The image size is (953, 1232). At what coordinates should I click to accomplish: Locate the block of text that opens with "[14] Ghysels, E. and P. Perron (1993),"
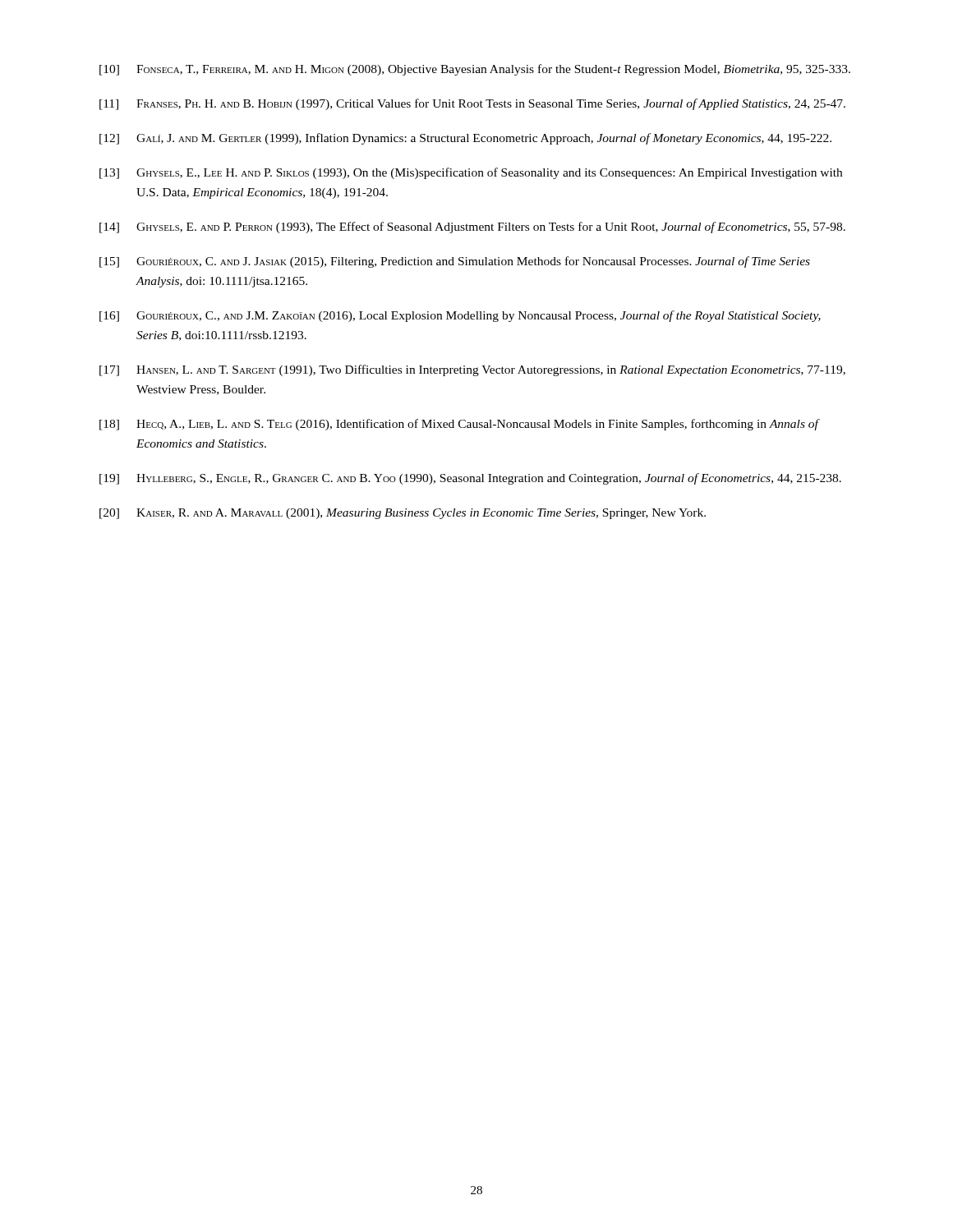click(476, 227)
